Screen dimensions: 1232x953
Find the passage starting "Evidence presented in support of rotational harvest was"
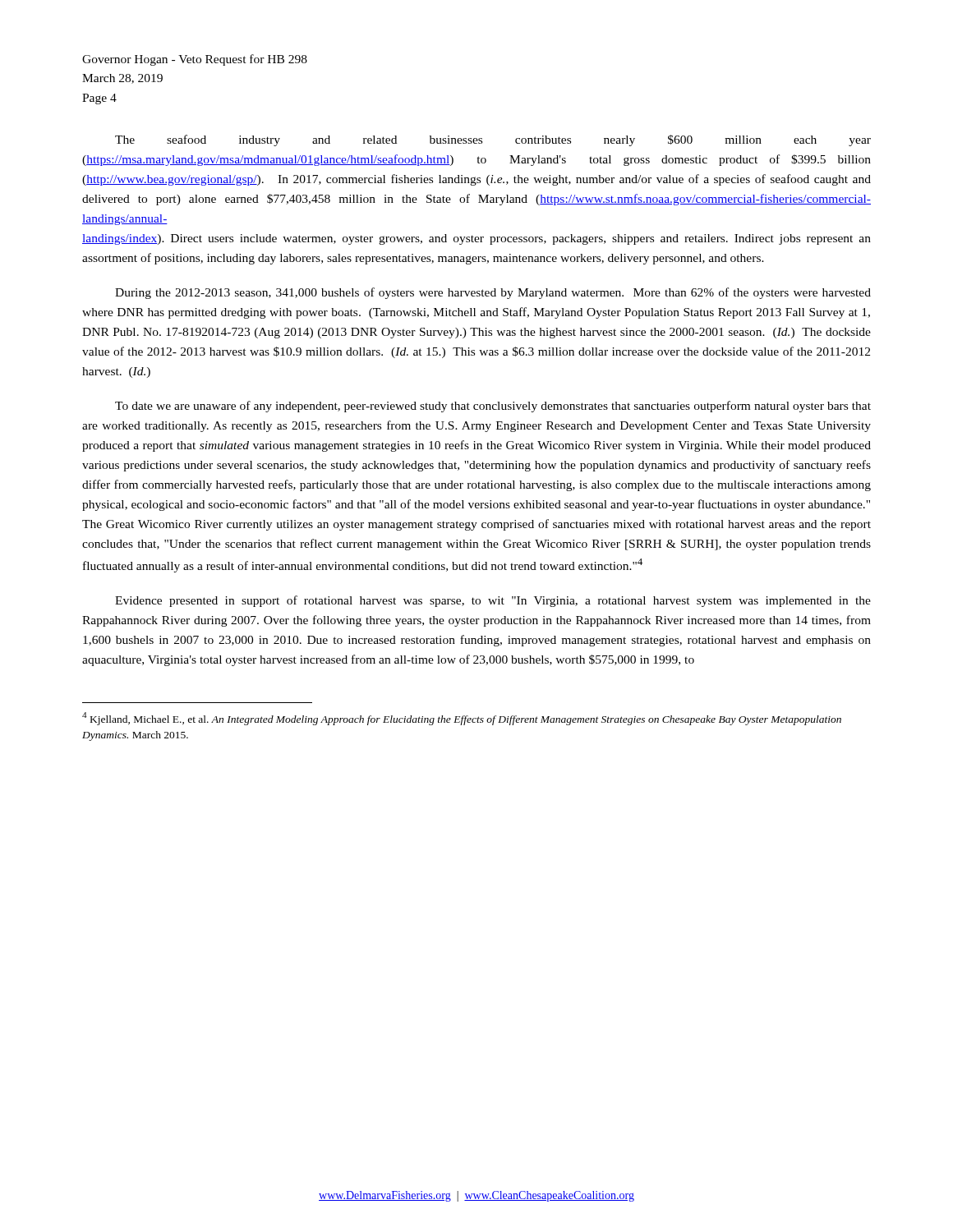(476, 630)
